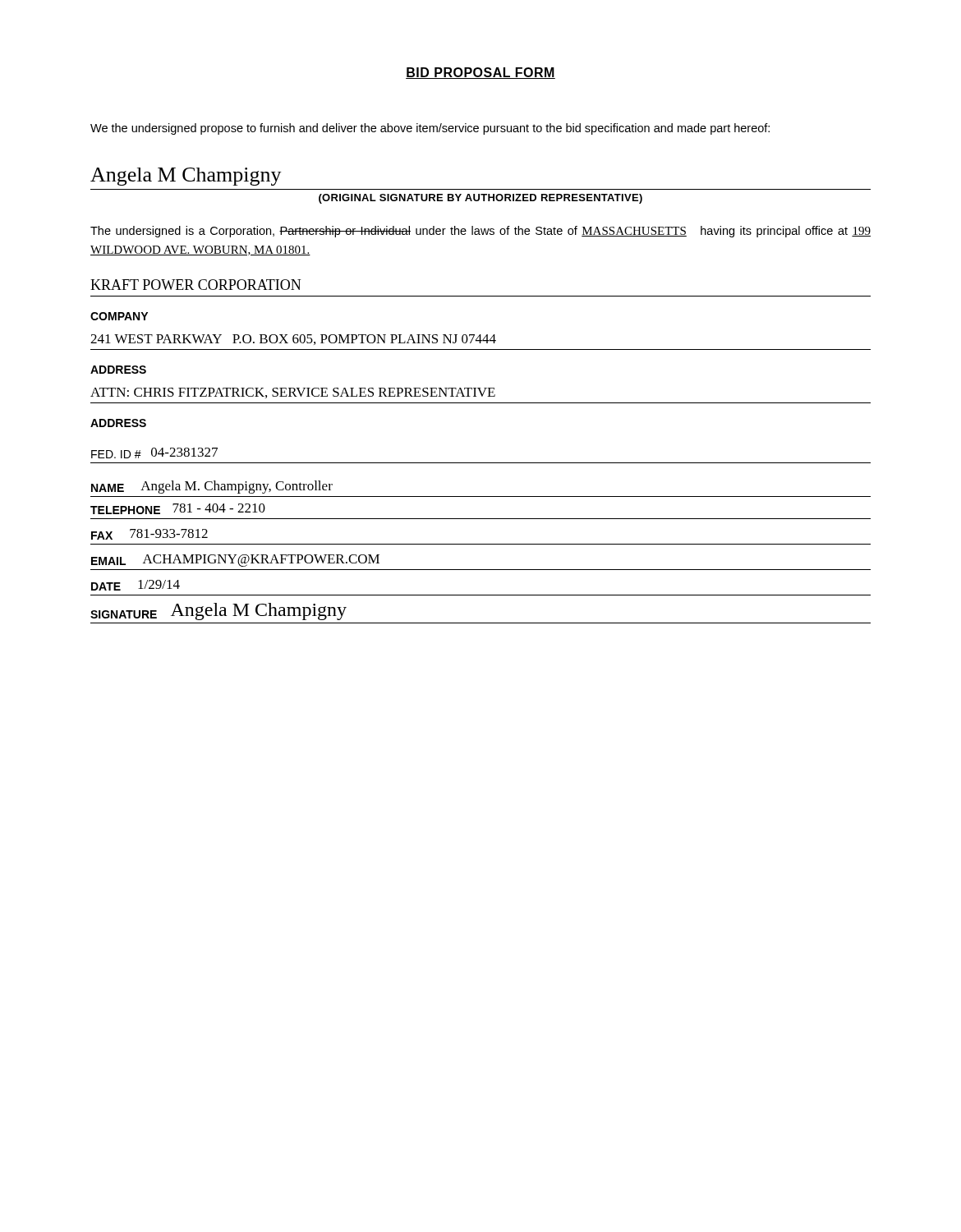
Task: Select the passage starting "241 WEST PARKWAY P.O. BOX"
Action: (x=480, y=354)
